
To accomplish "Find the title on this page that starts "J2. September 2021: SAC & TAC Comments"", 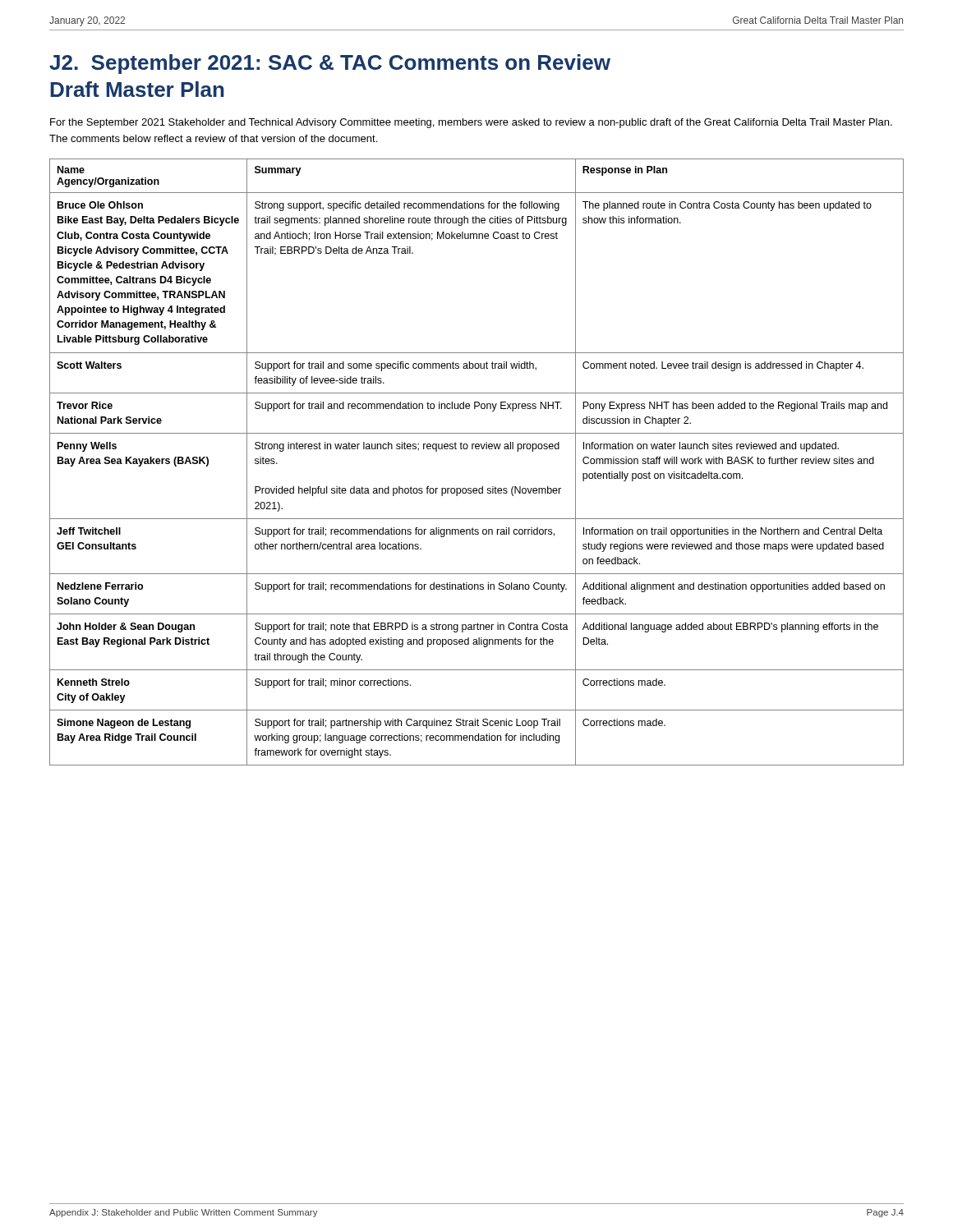I will [476, 76].
